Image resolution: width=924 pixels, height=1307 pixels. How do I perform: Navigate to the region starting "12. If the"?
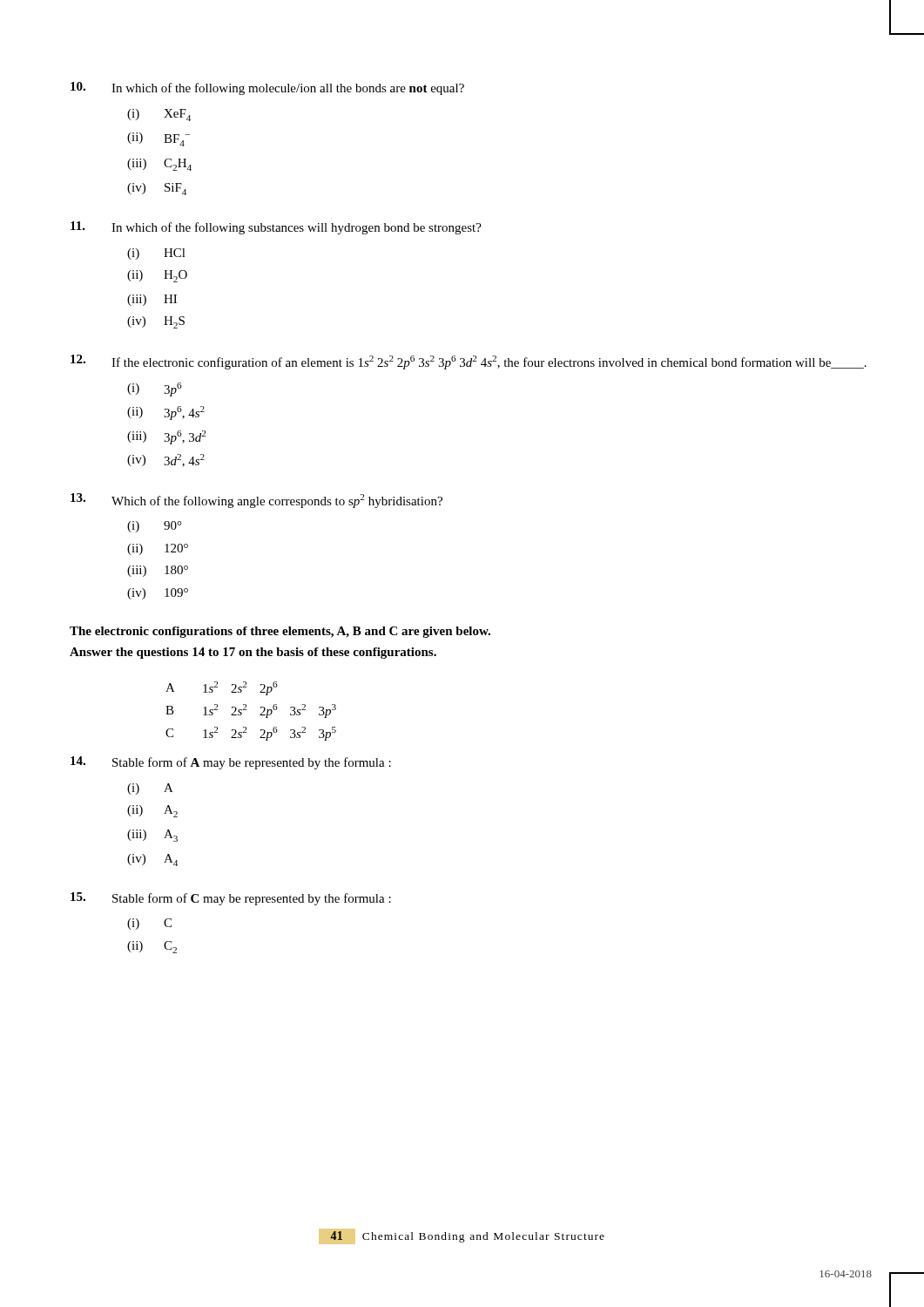tap(469, 362)
